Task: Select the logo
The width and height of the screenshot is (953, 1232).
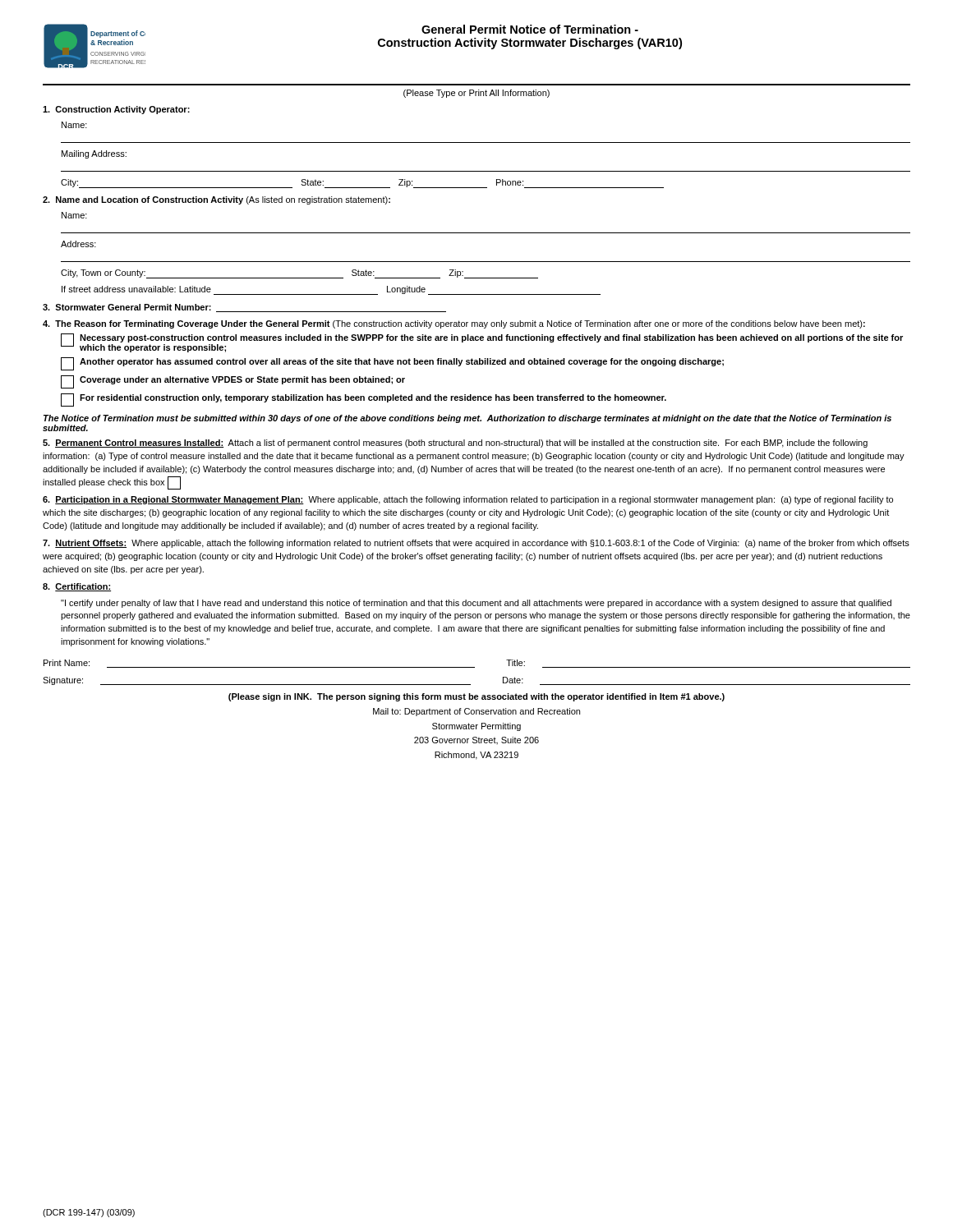Action: click(96, 51)
